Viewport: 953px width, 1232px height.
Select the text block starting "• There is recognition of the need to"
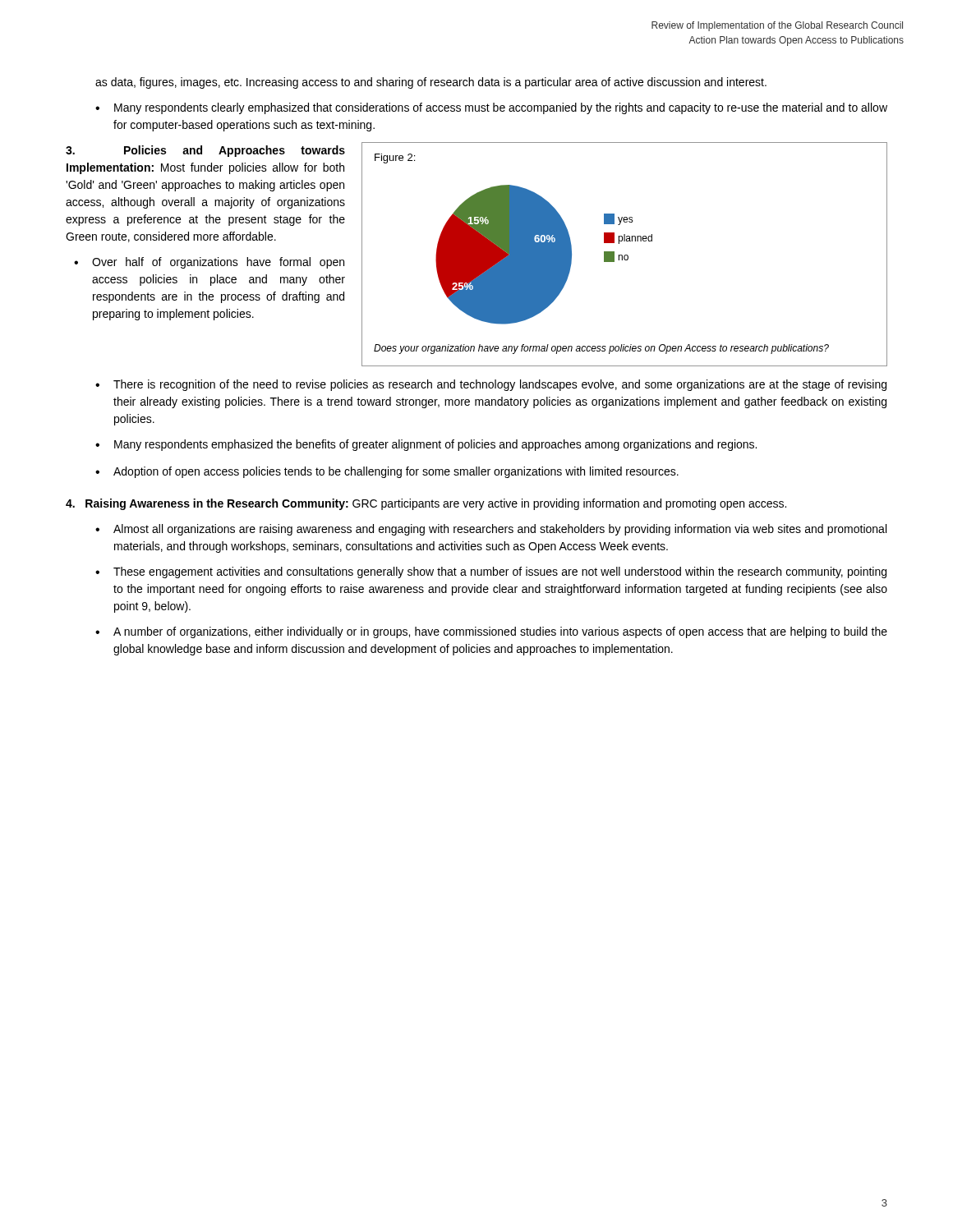pos(491,402)
